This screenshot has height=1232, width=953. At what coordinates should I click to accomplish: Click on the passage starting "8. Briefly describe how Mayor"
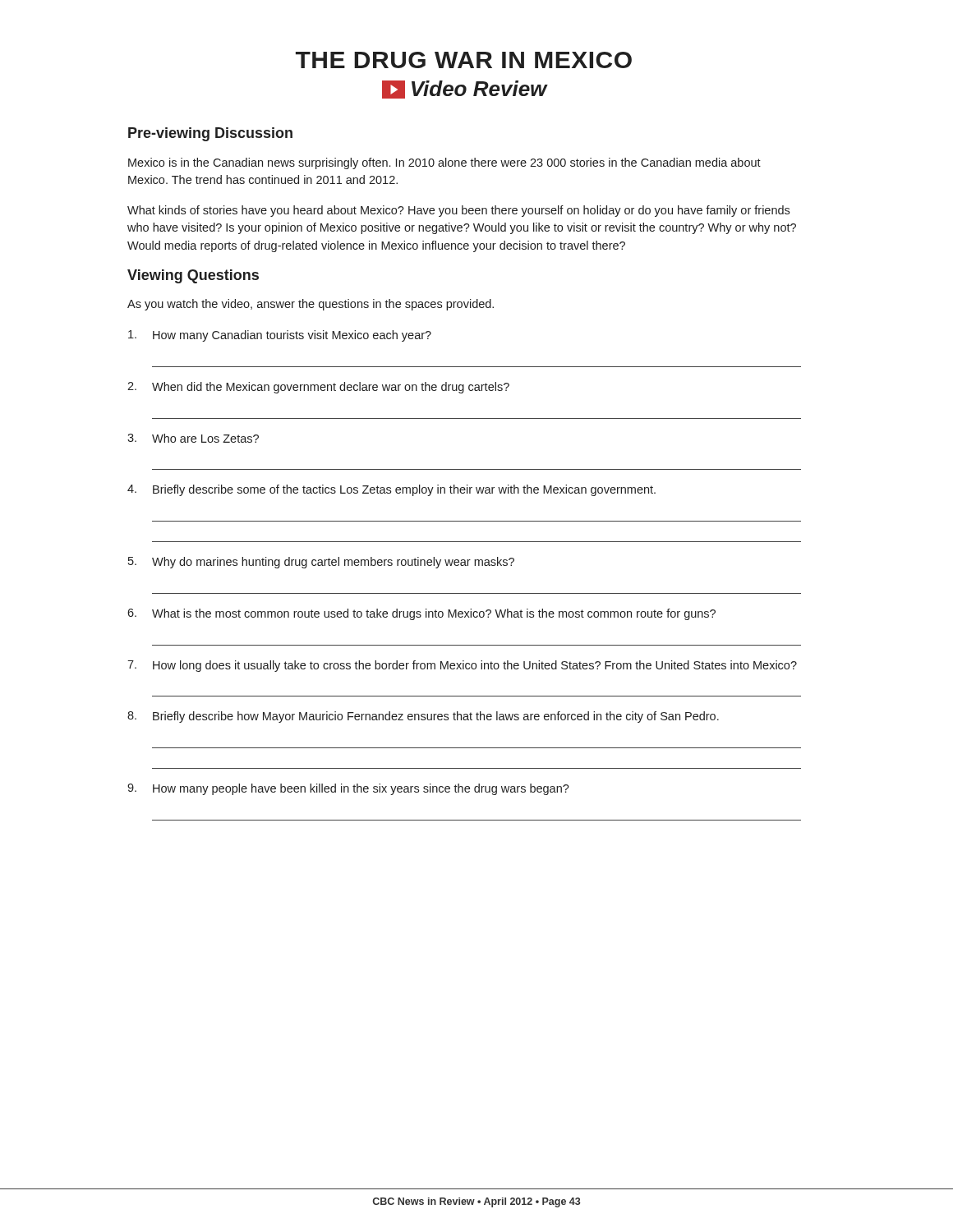(464, 736)
